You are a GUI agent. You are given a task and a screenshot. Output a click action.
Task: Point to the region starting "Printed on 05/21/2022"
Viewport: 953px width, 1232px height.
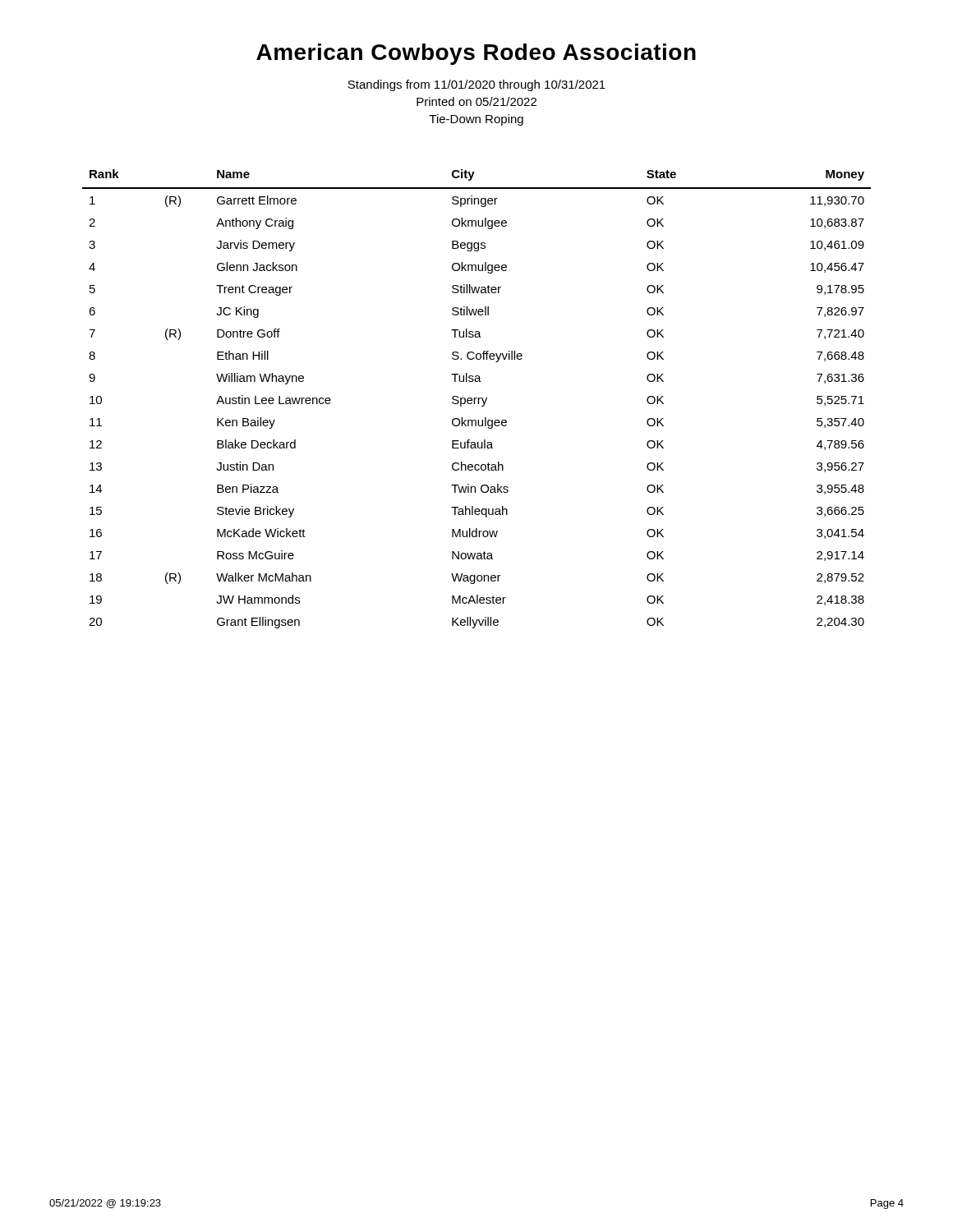[476, 101]
